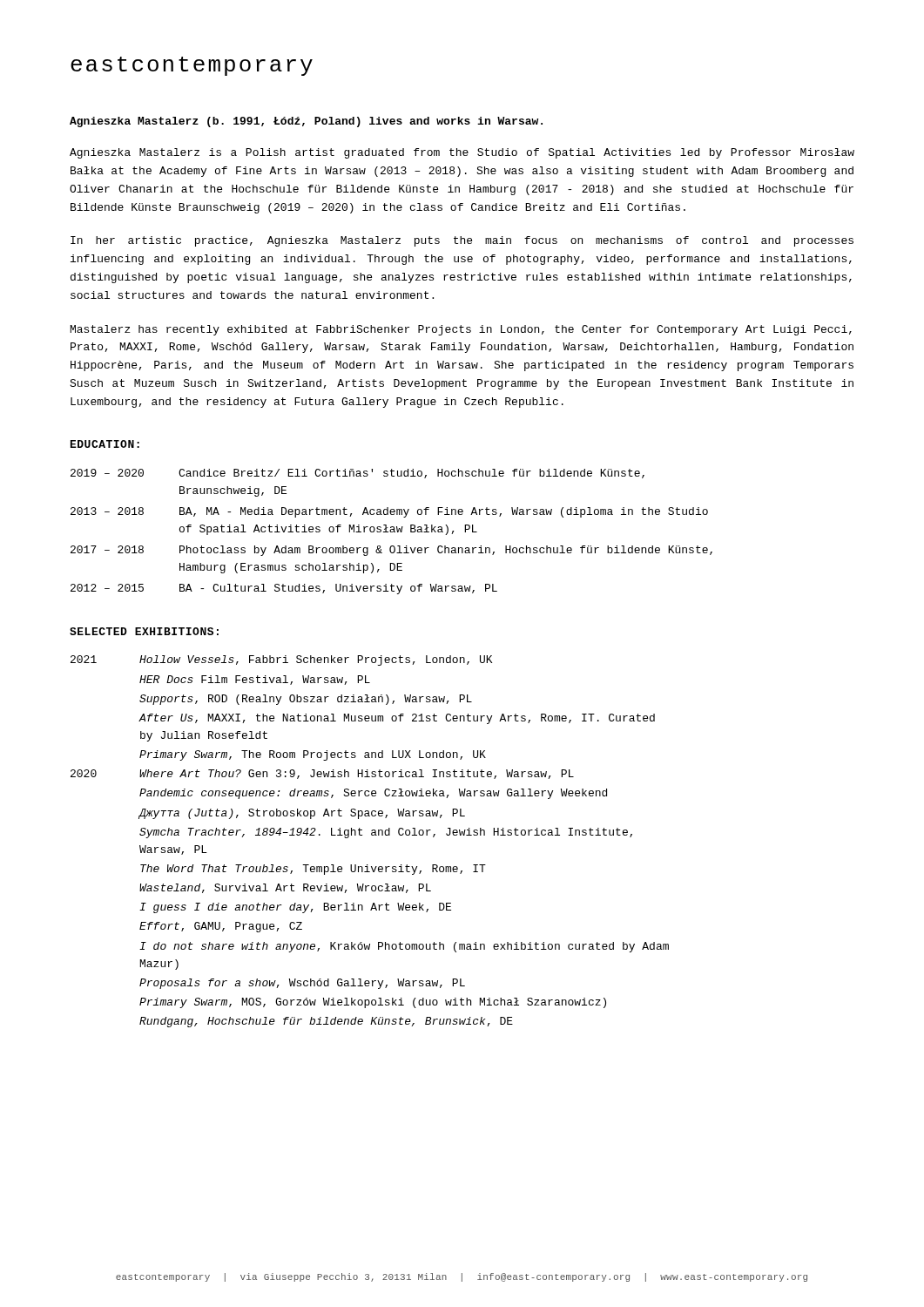Locate the text starting "Agnieszka Mastalerz (b. 1991, Łódź,"
The image size is (924, 1307).
click(x=307, y=122)
